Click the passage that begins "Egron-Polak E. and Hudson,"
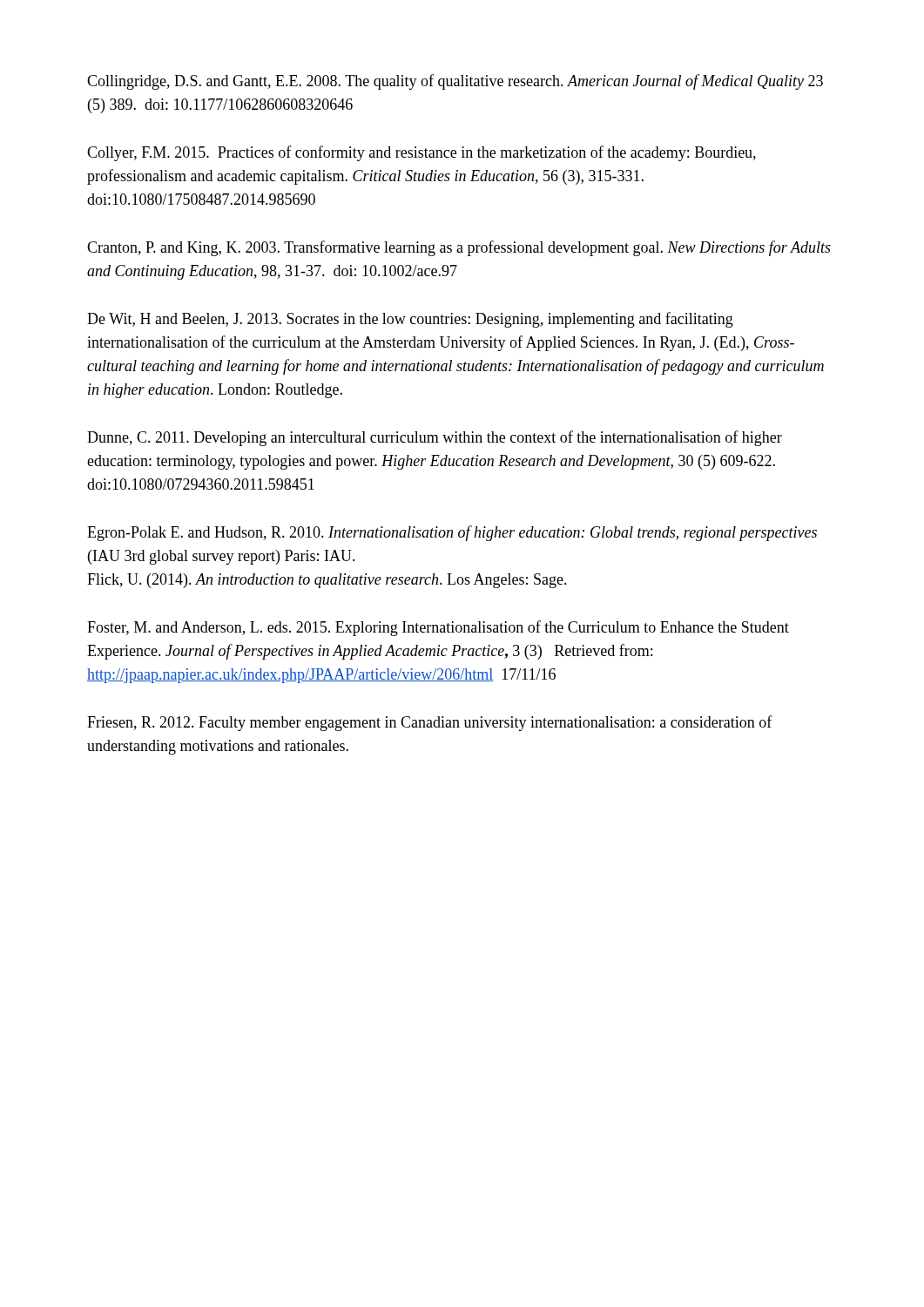 [452, 533]
